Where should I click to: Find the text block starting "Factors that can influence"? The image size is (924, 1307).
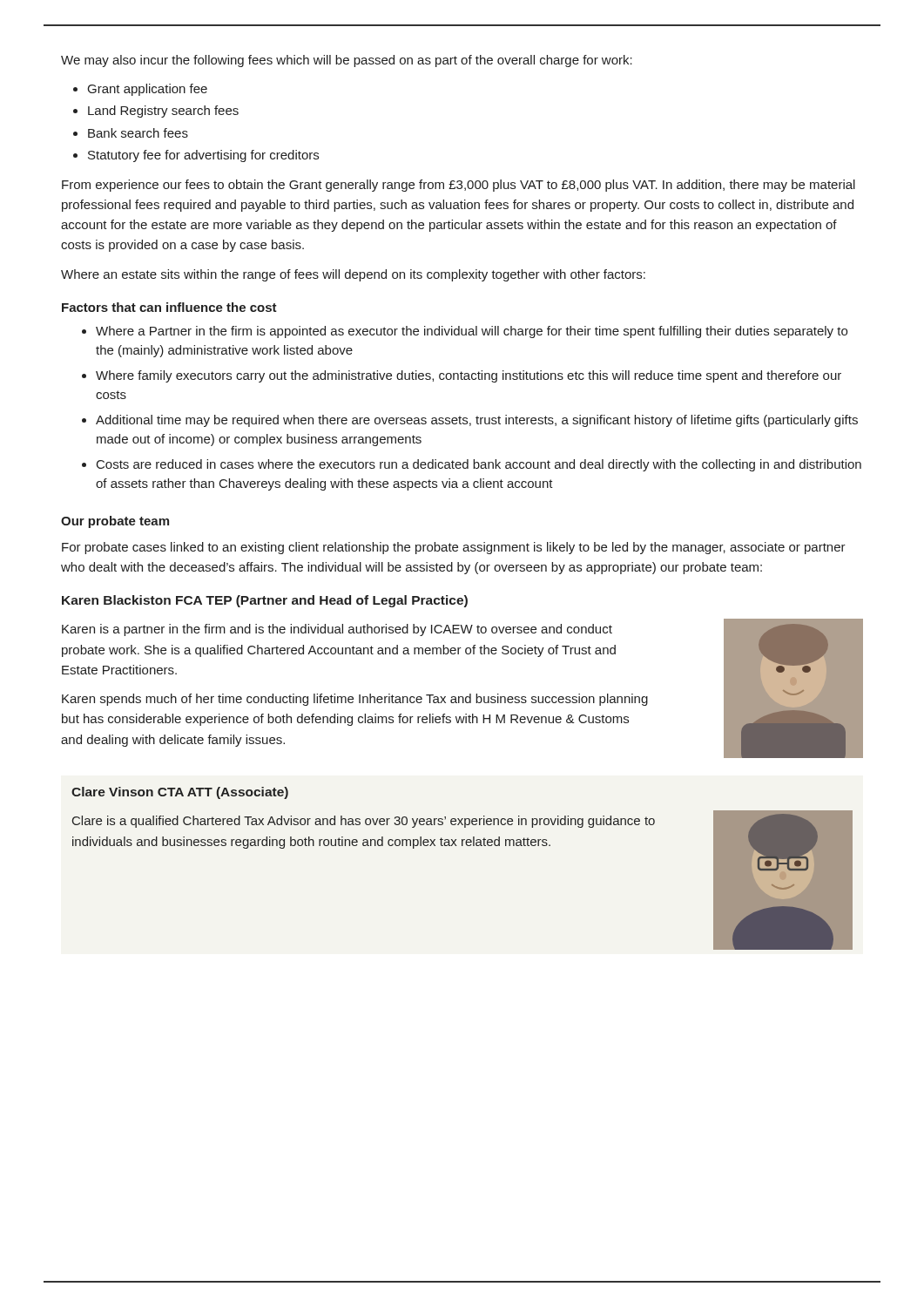tap(169, 307)
